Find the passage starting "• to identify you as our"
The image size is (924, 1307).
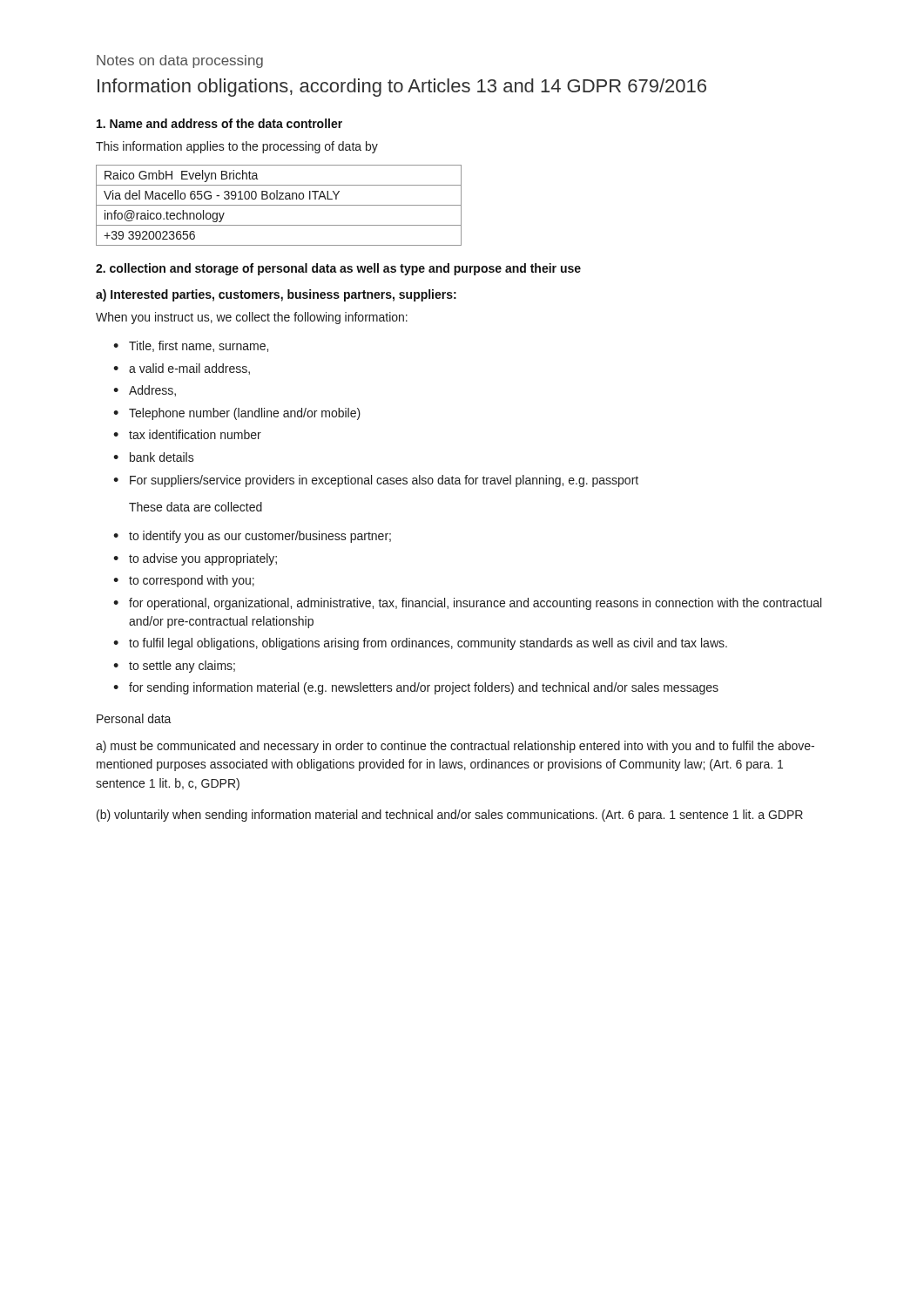pos(252,537)
